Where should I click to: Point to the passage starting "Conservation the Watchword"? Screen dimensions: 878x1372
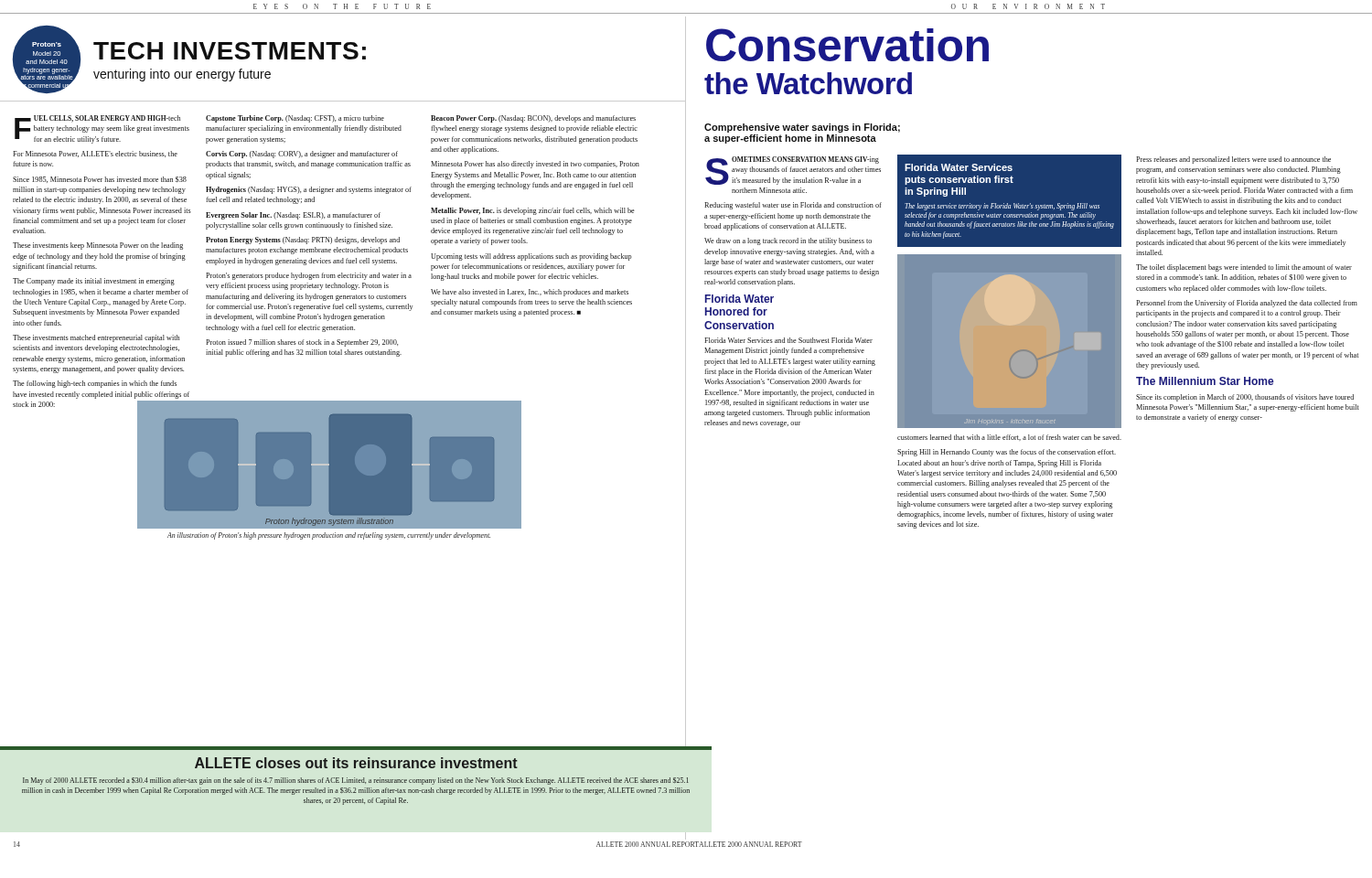tap(847, 45)
